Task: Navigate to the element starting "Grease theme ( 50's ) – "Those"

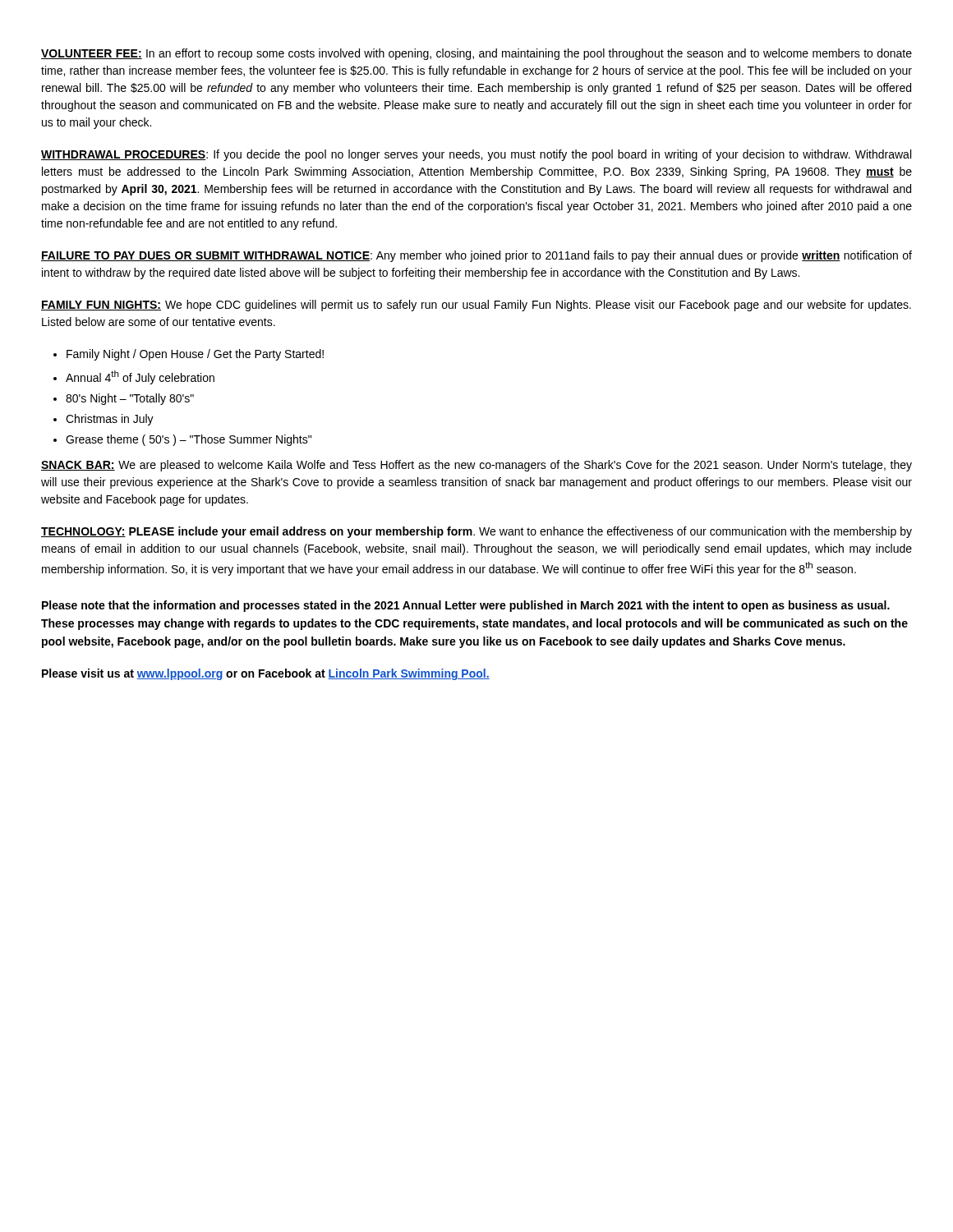Action: point(189,439)
